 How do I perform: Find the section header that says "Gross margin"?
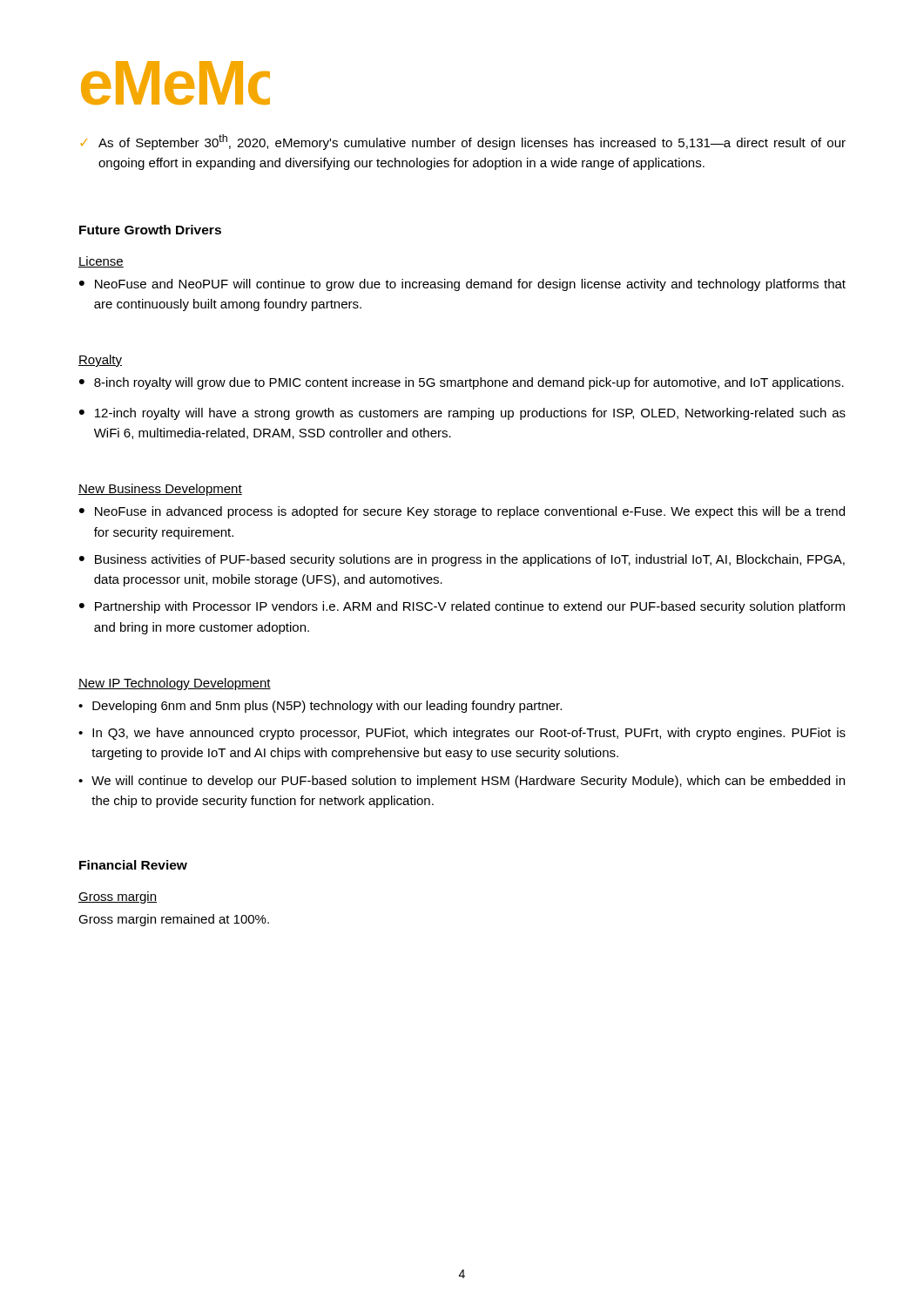[x=118, y=896]
